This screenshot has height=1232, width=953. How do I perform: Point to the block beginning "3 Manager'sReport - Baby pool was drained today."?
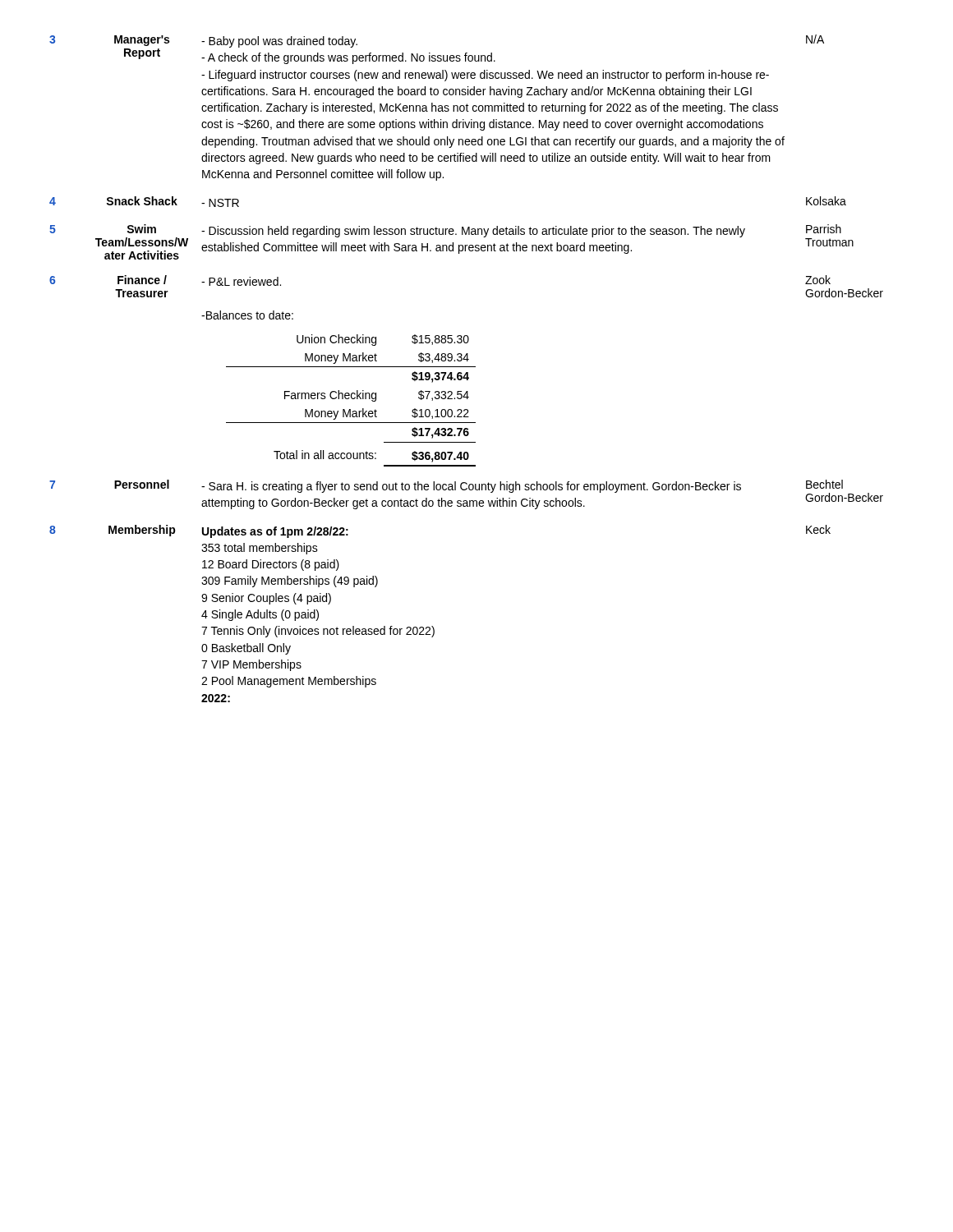click(476, 108)
